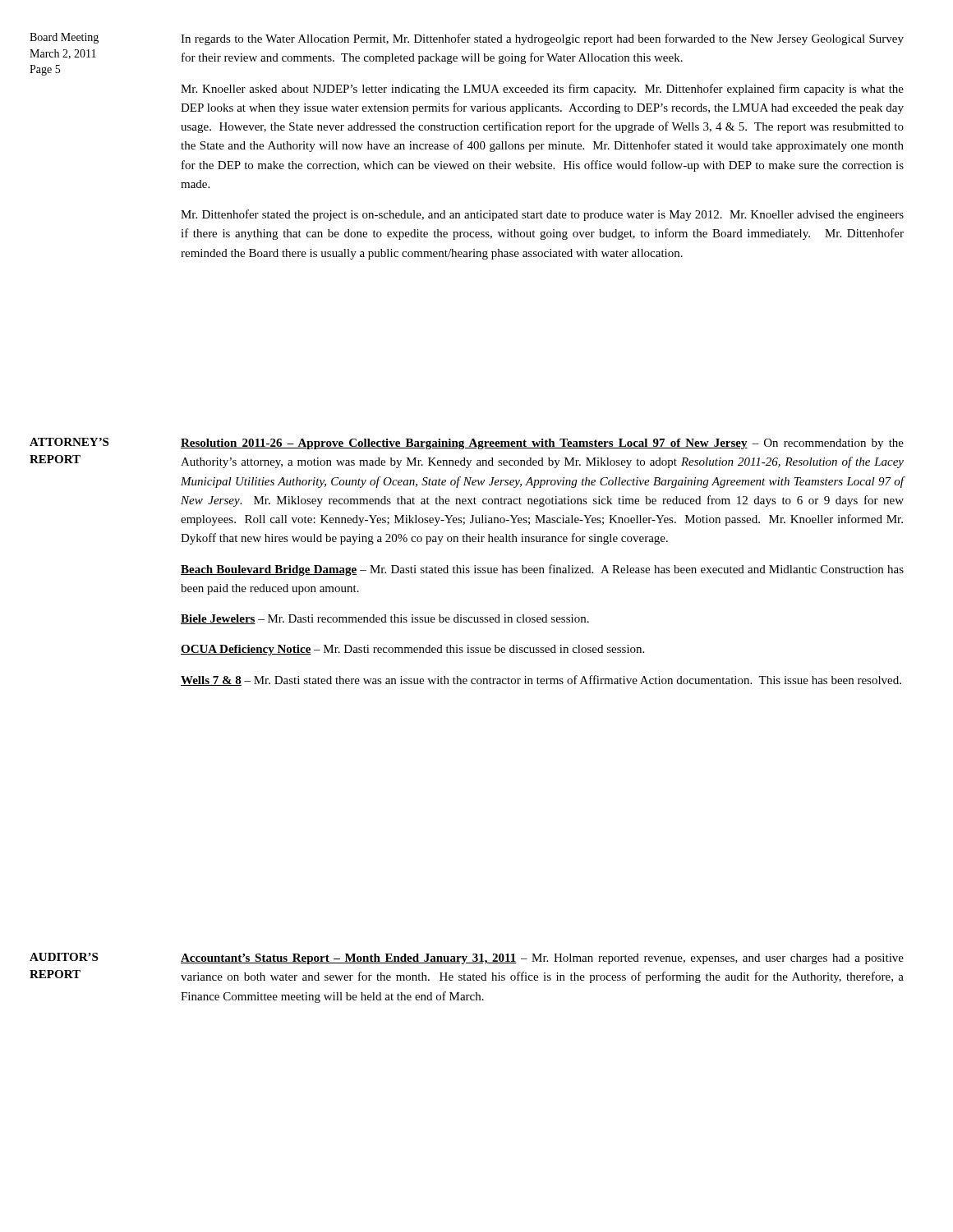This screenshot has height=1232, width=953.
Task: Select the element starting "Mr. Knoeller asked about NJDEP’s"
Action: 542,136
